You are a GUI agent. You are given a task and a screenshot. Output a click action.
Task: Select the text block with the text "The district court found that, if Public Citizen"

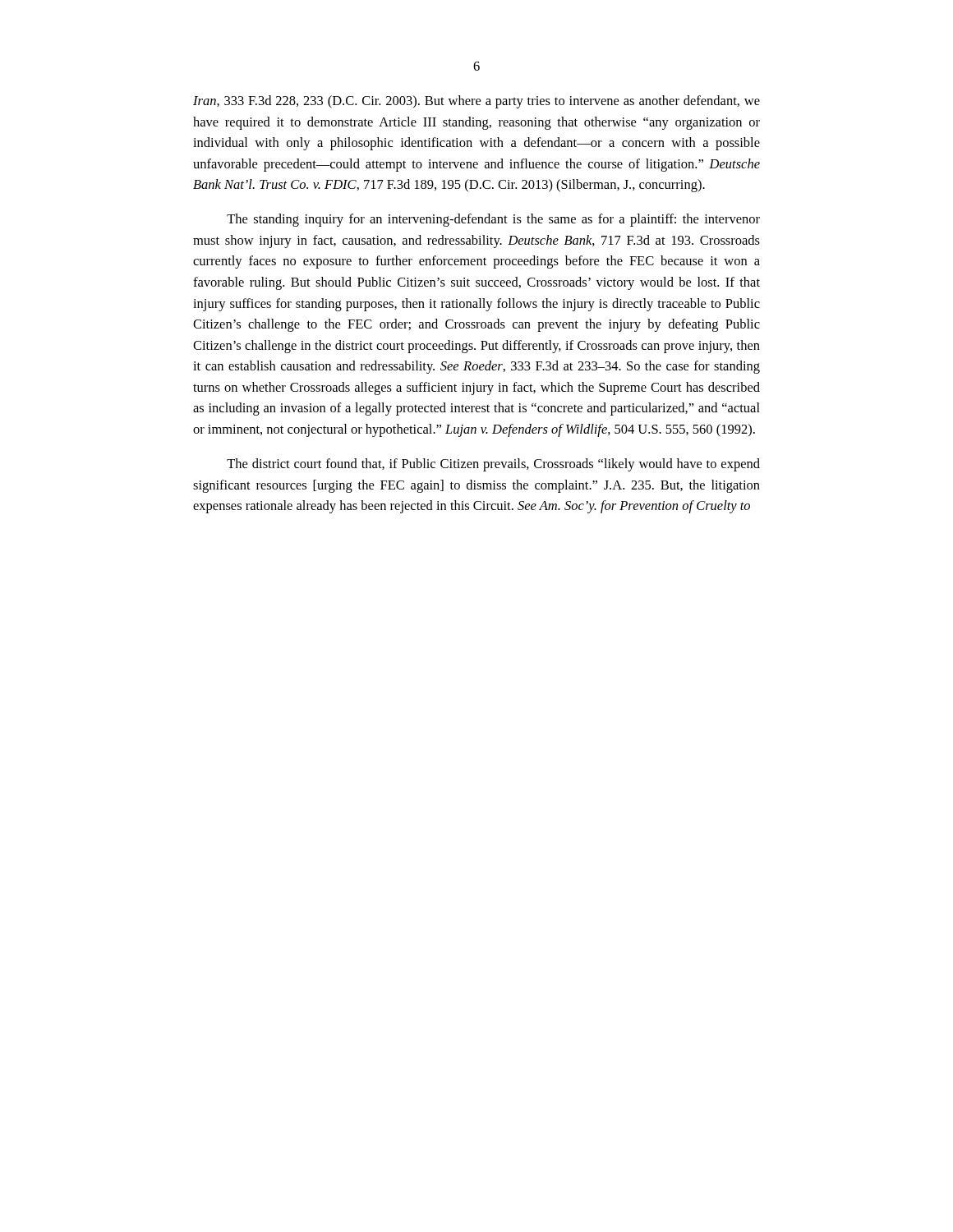coord(476,485)
